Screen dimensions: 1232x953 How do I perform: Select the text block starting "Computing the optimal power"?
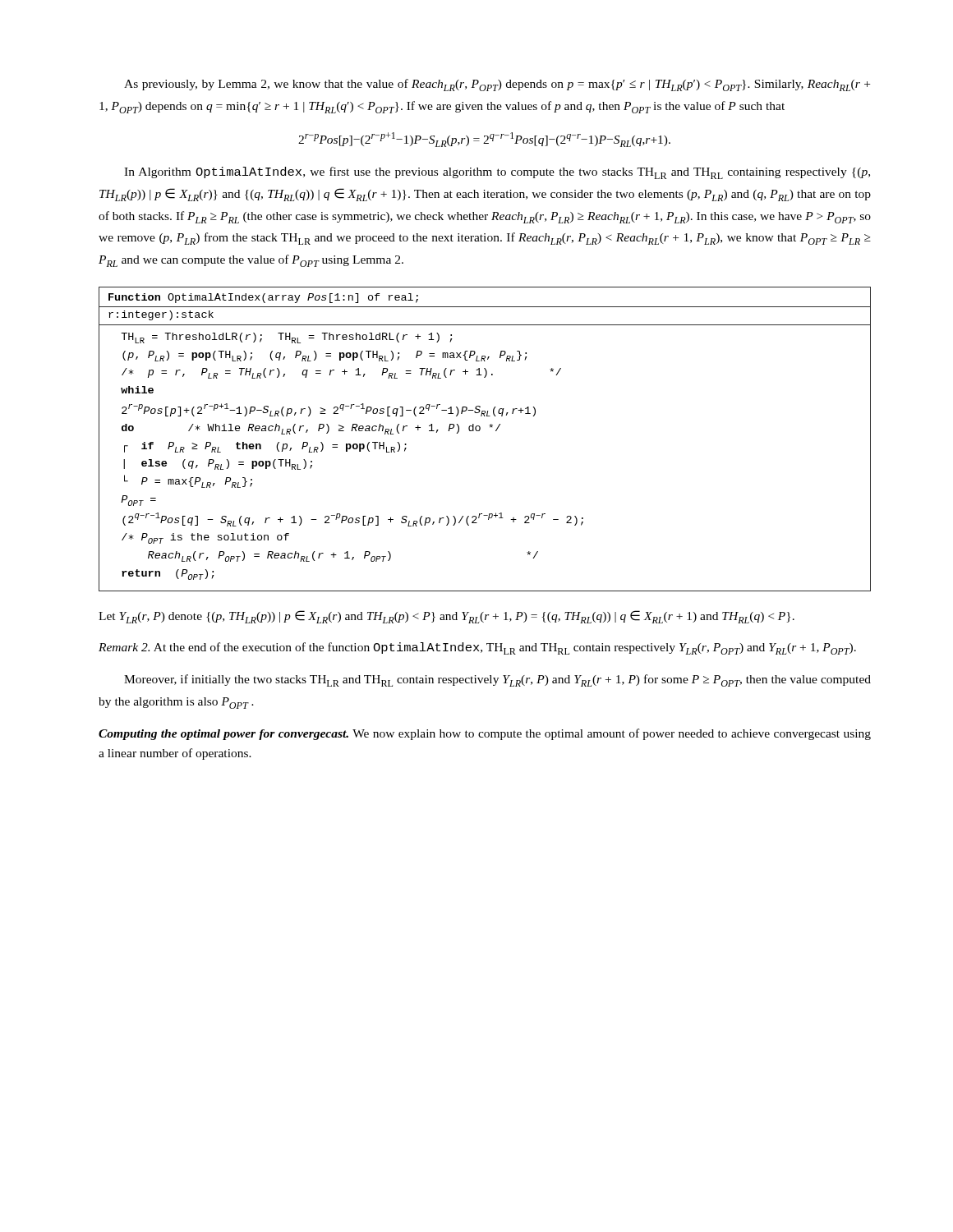485,743
